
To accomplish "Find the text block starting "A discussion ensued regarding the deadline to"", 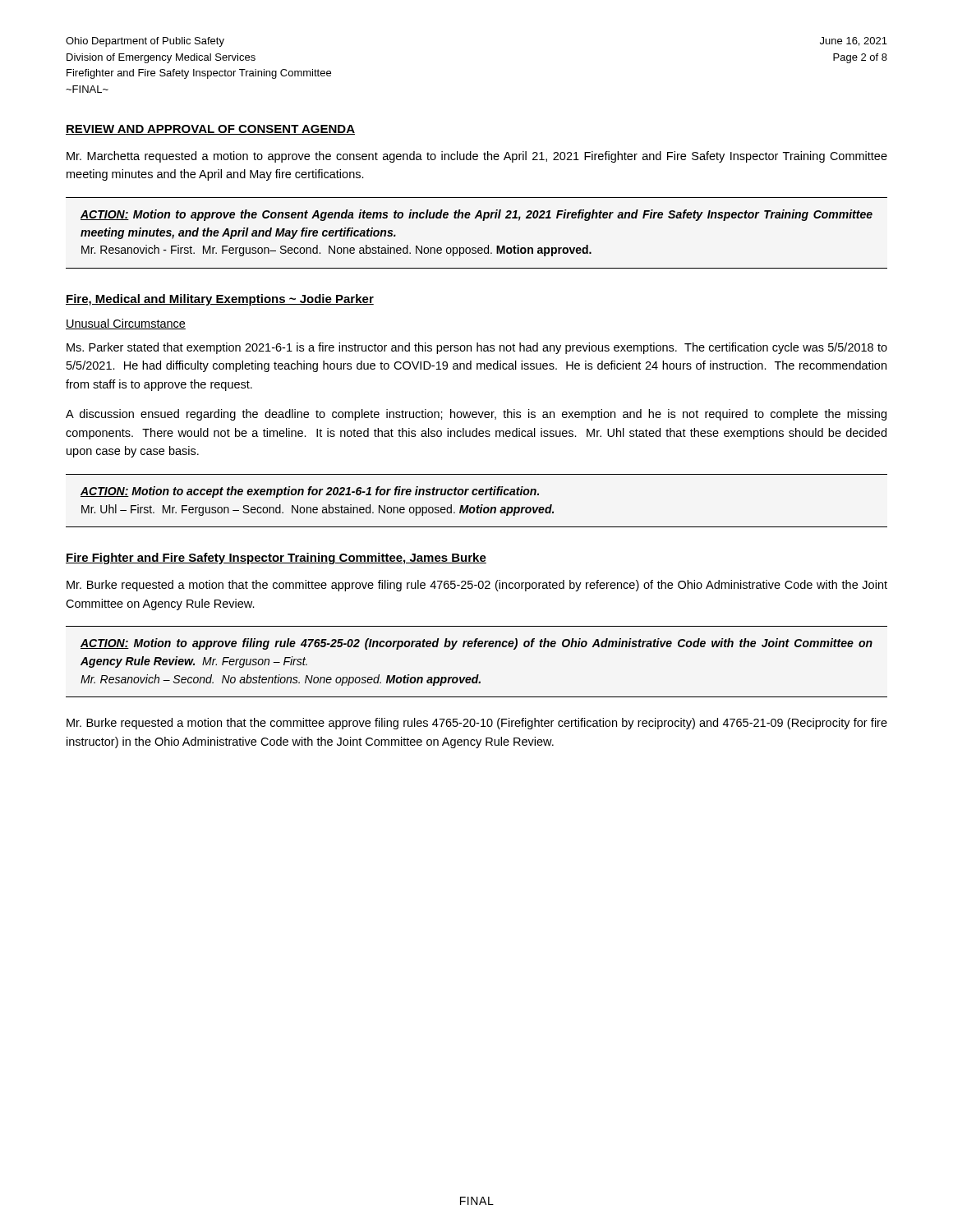I will click(476, 433).
